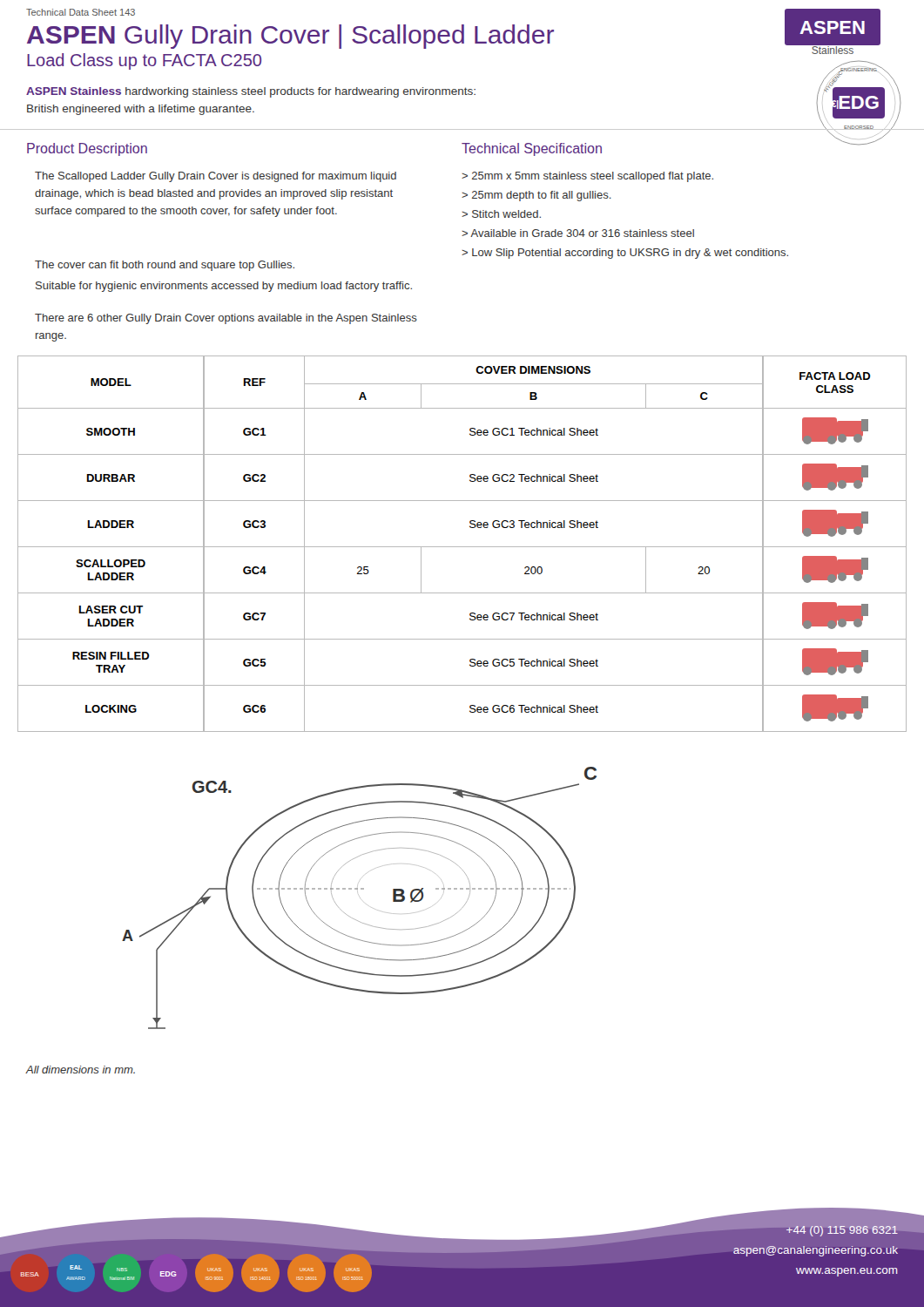Point to the passage starting "Suitable for hygienic environments accessed by"
This screenshot has width=924, height=1307.
coord(224,285)
